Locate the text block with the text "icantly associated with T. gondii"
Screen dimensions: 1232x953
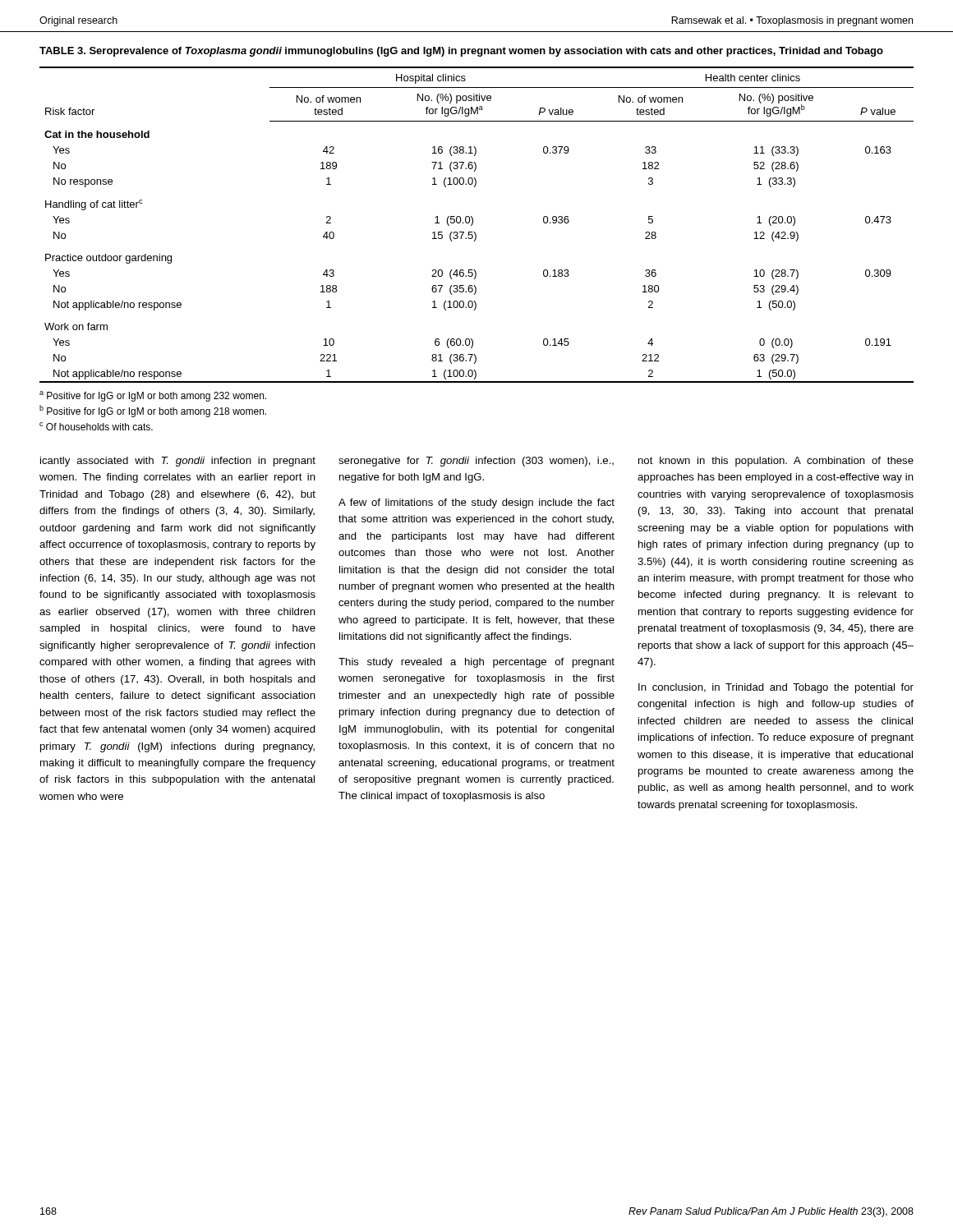point(177,629)
